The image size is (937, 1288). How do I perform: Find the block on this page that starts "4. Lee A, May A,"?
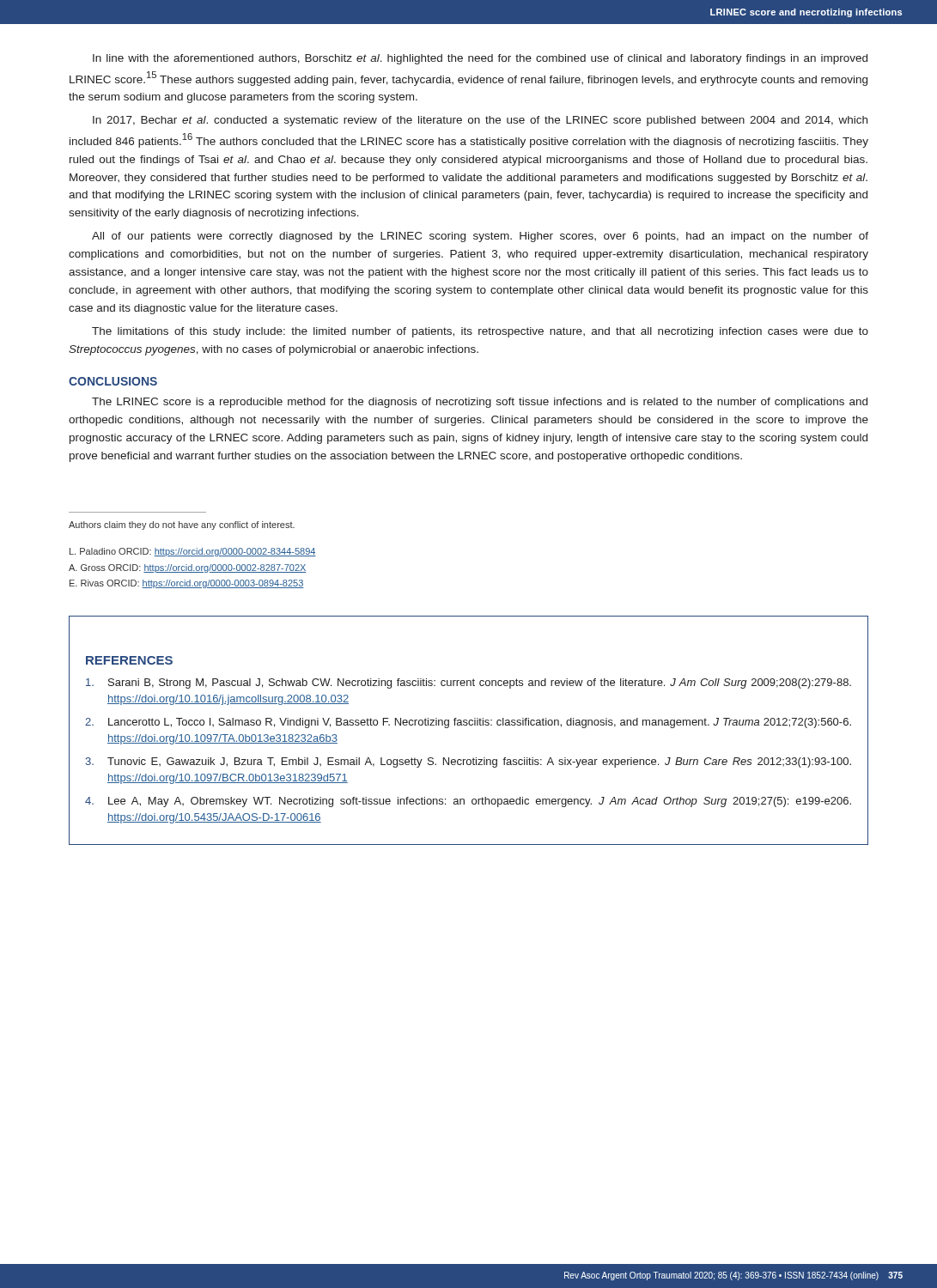468,808
